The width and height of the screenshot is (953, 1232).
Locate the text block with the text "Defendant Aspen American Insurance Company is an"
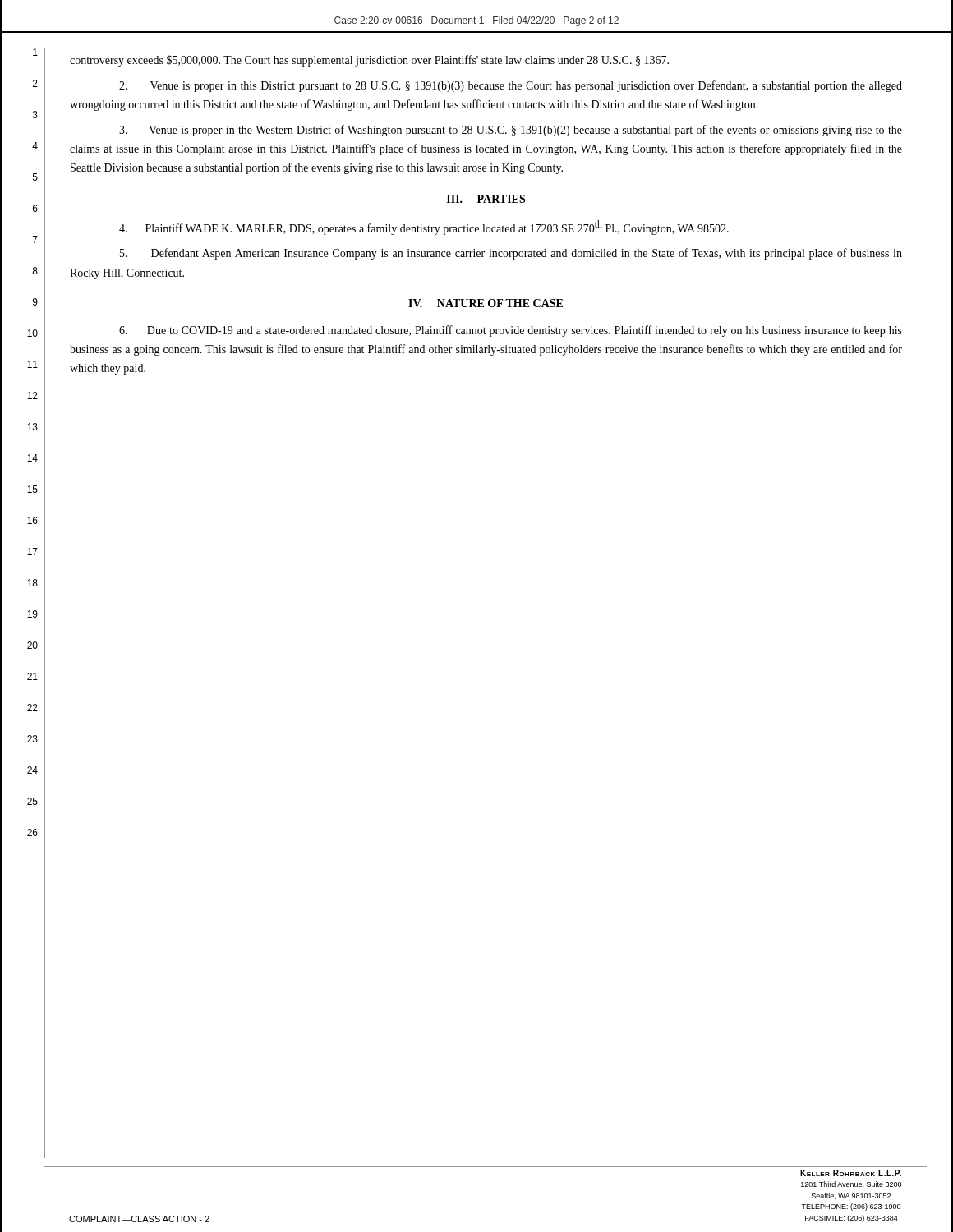[486, 263]
